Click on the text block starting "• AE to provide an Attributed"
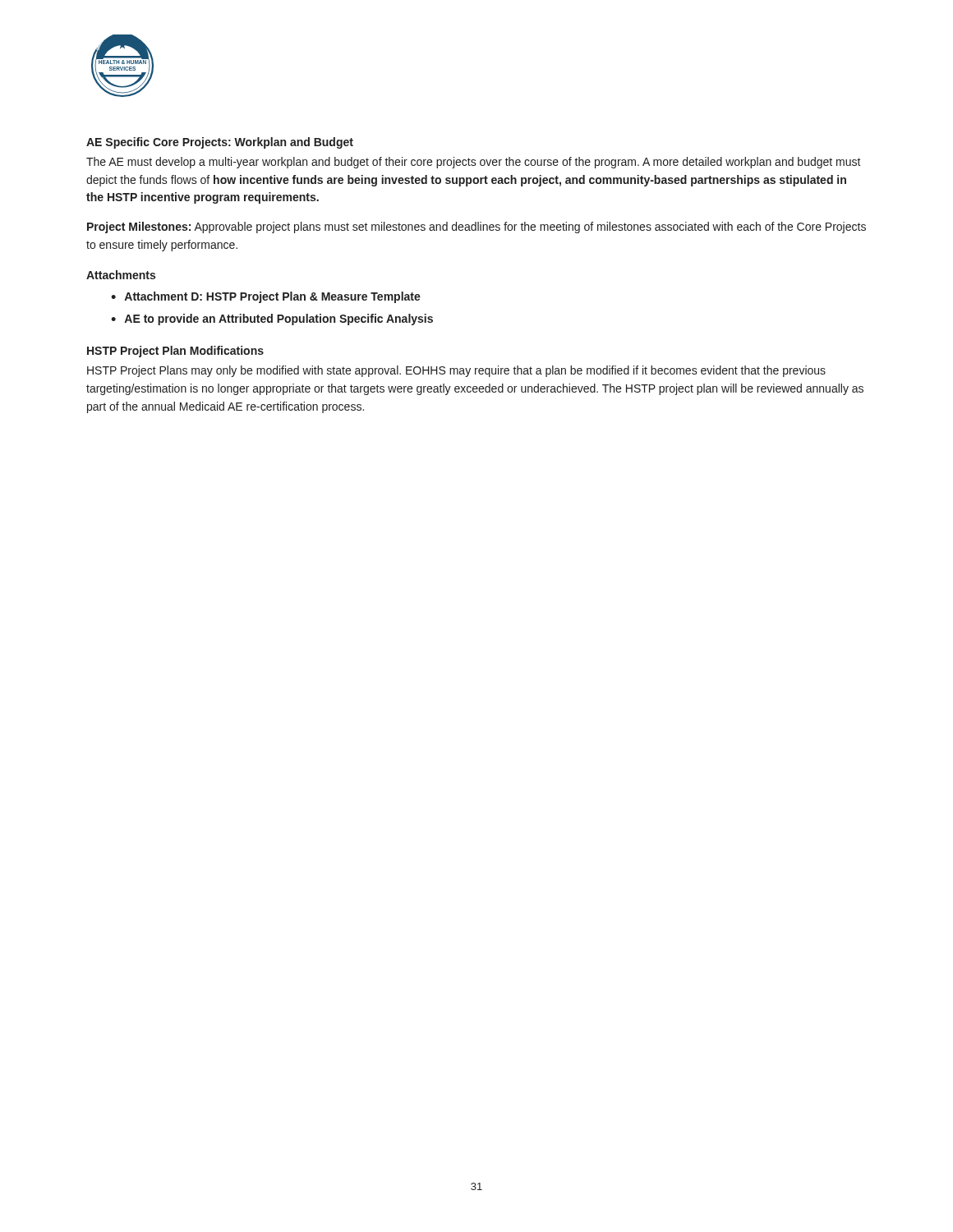The image size is (953, 1232). tap(272, 320)
